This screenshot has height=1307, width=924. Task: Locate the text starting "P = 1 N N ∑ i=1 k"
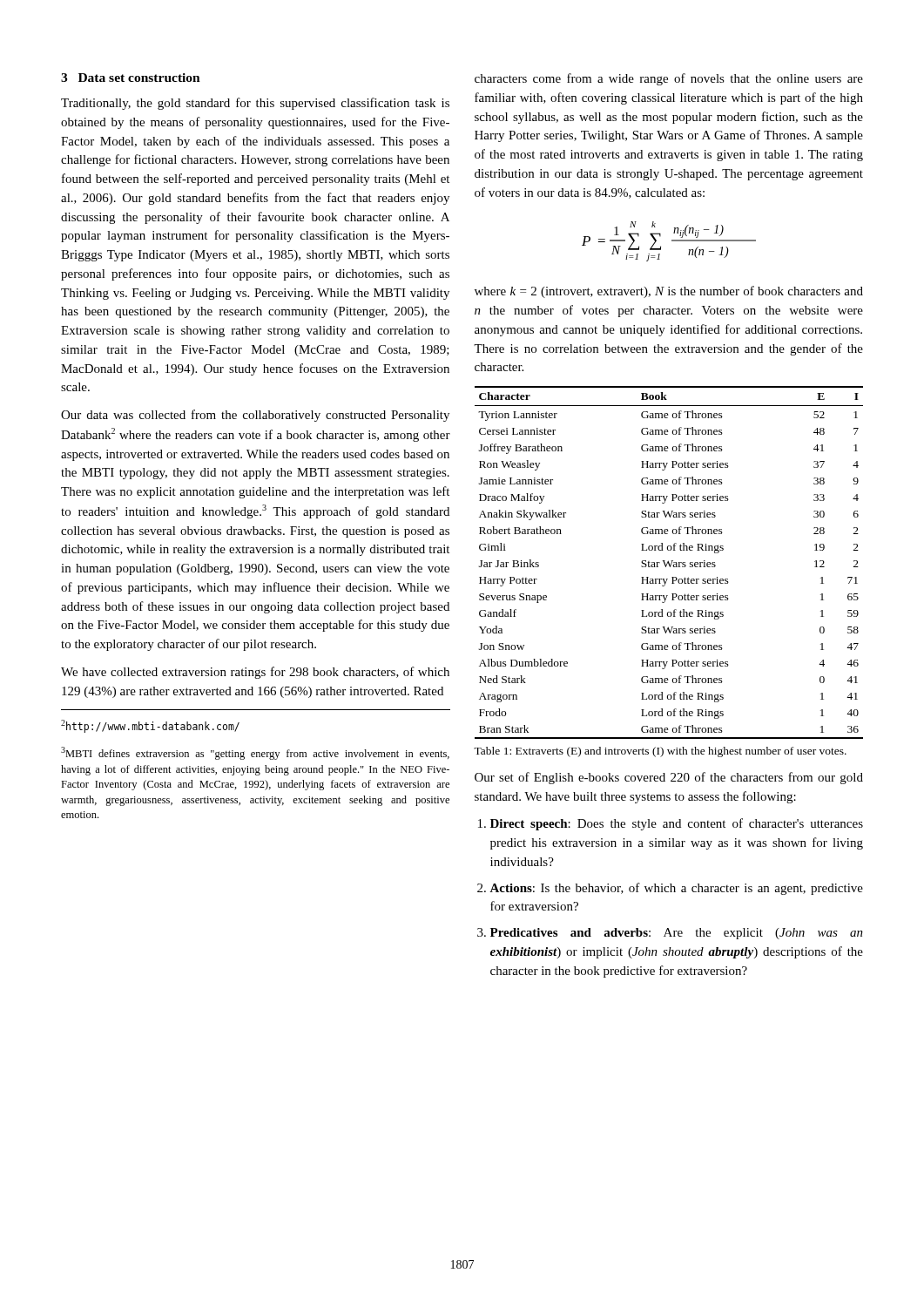tap(669, 241)
